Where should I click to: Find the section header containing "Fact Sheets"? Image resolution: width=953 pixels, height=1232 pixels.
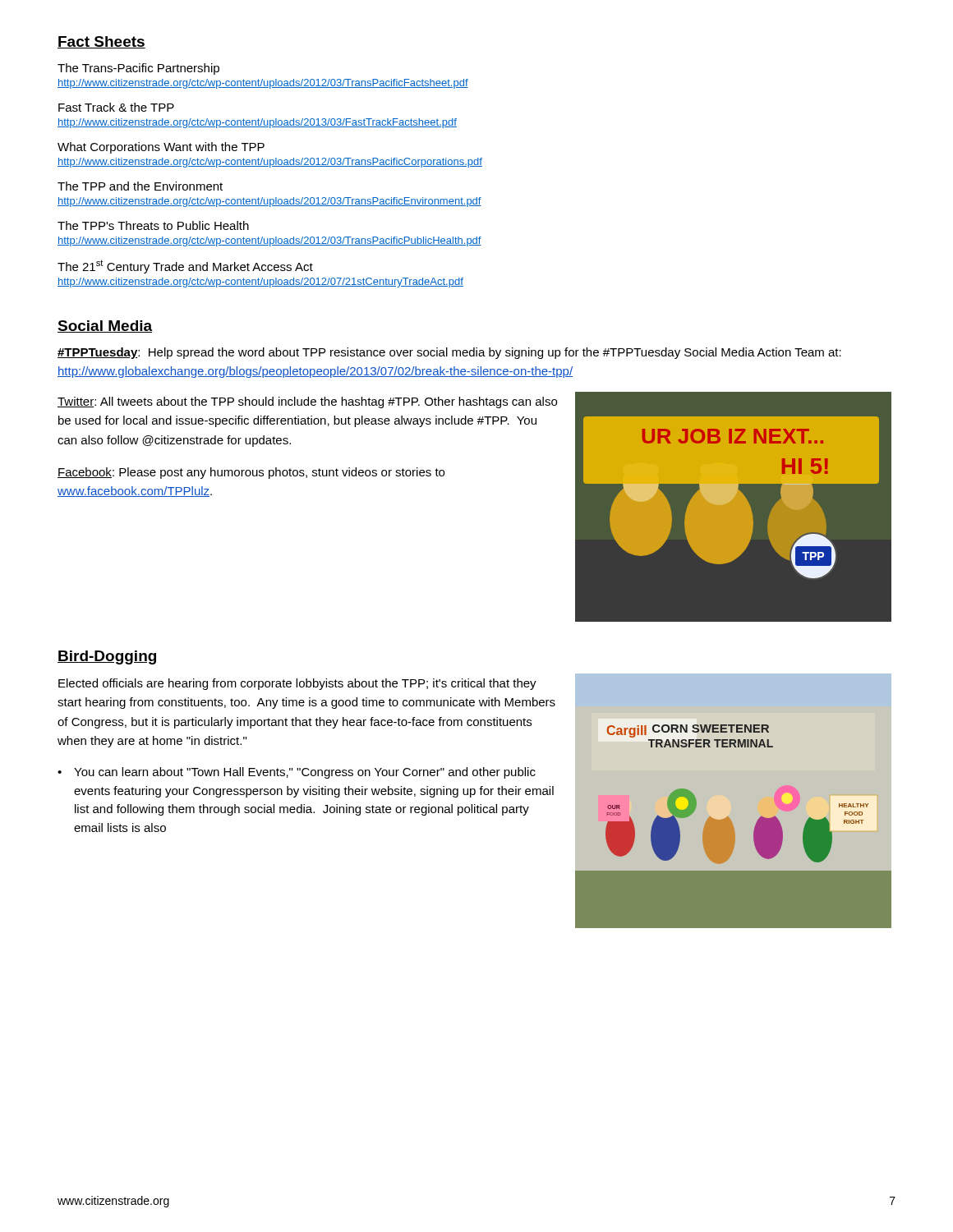[x=101, y=42]
